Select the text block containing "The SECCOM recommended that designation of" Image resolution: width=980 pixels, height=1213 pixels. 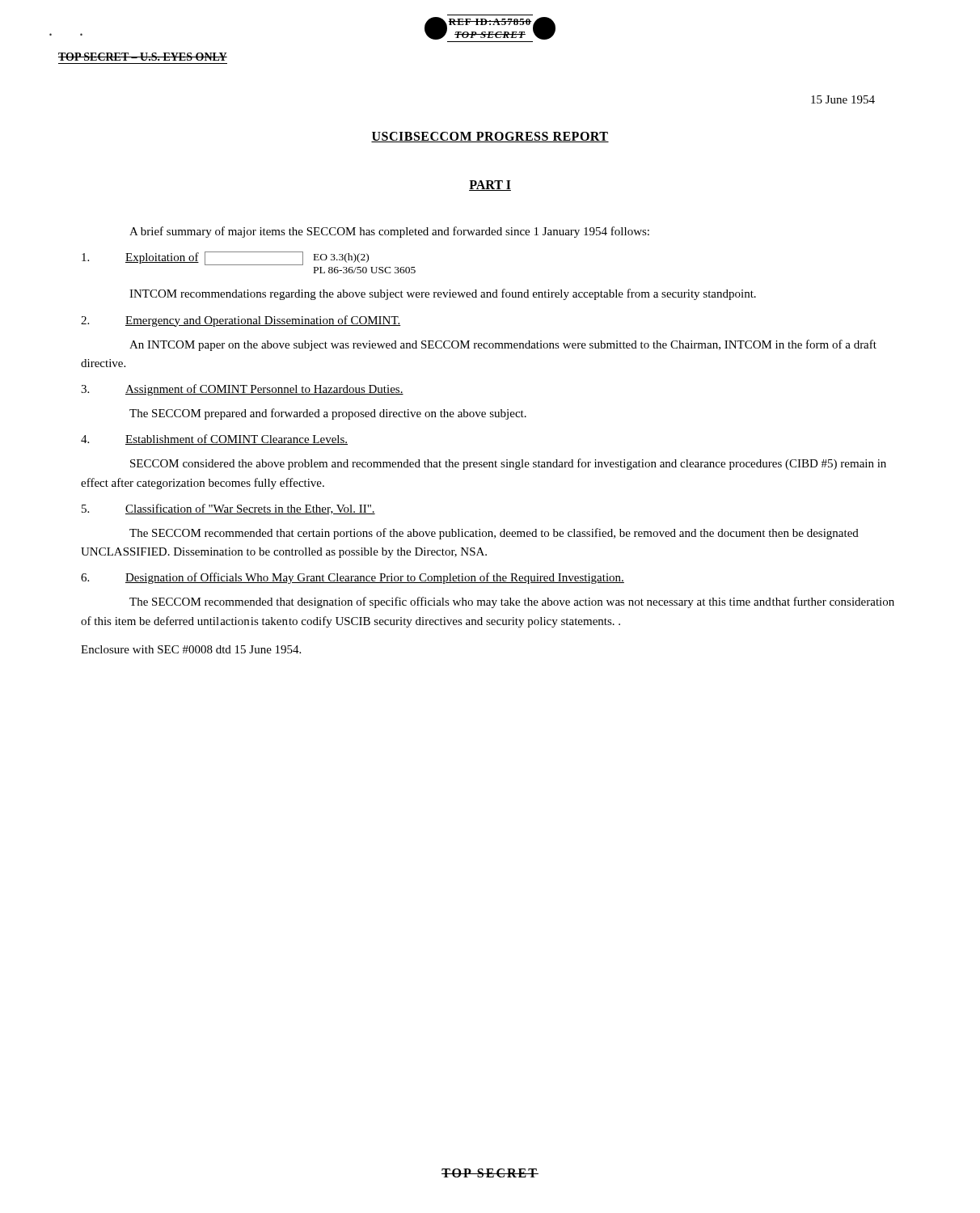point(490,612)
